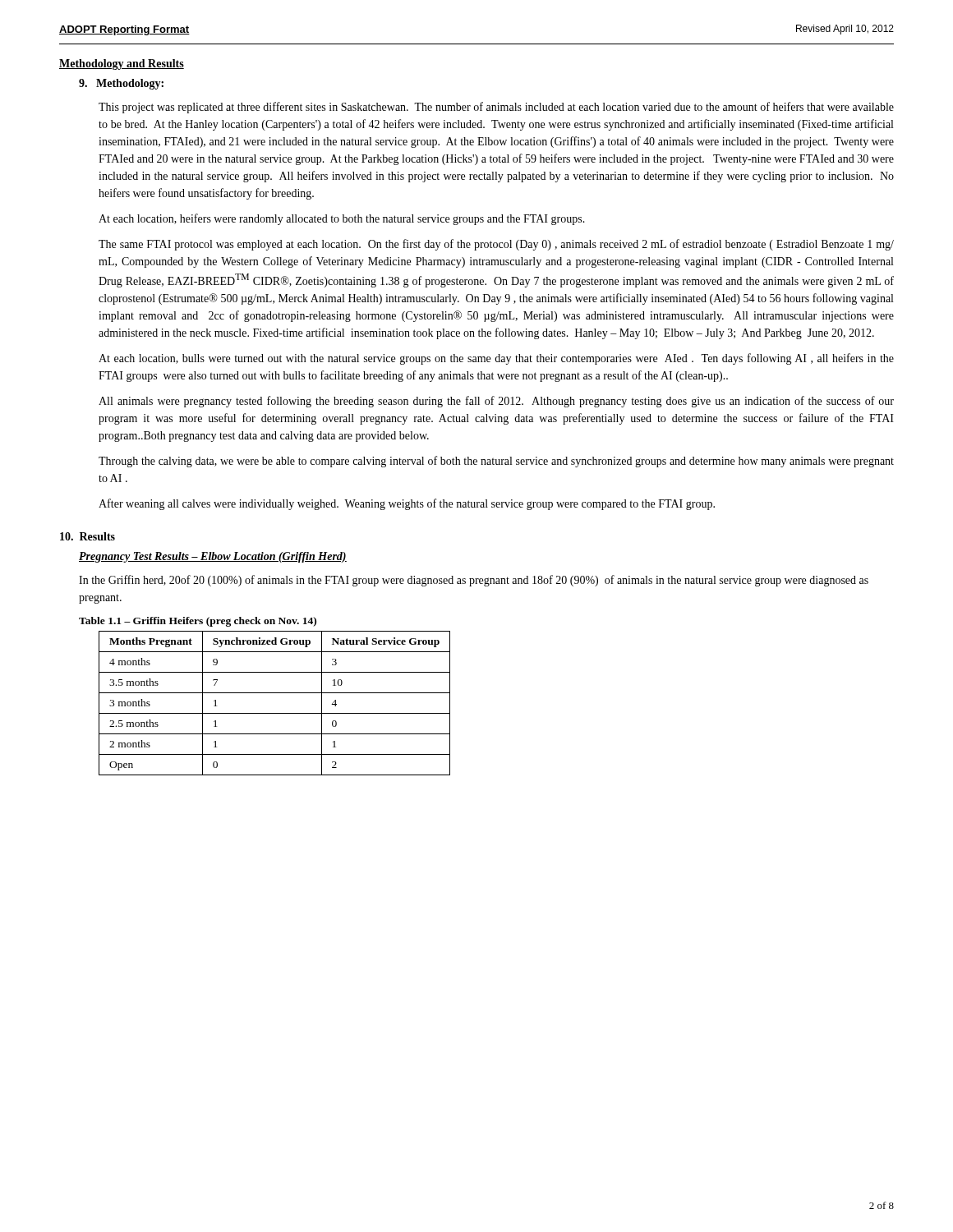953x1232 pixels.
Task: Locate the text block that says "After weaning all calves"
Action: coord(407,504)
